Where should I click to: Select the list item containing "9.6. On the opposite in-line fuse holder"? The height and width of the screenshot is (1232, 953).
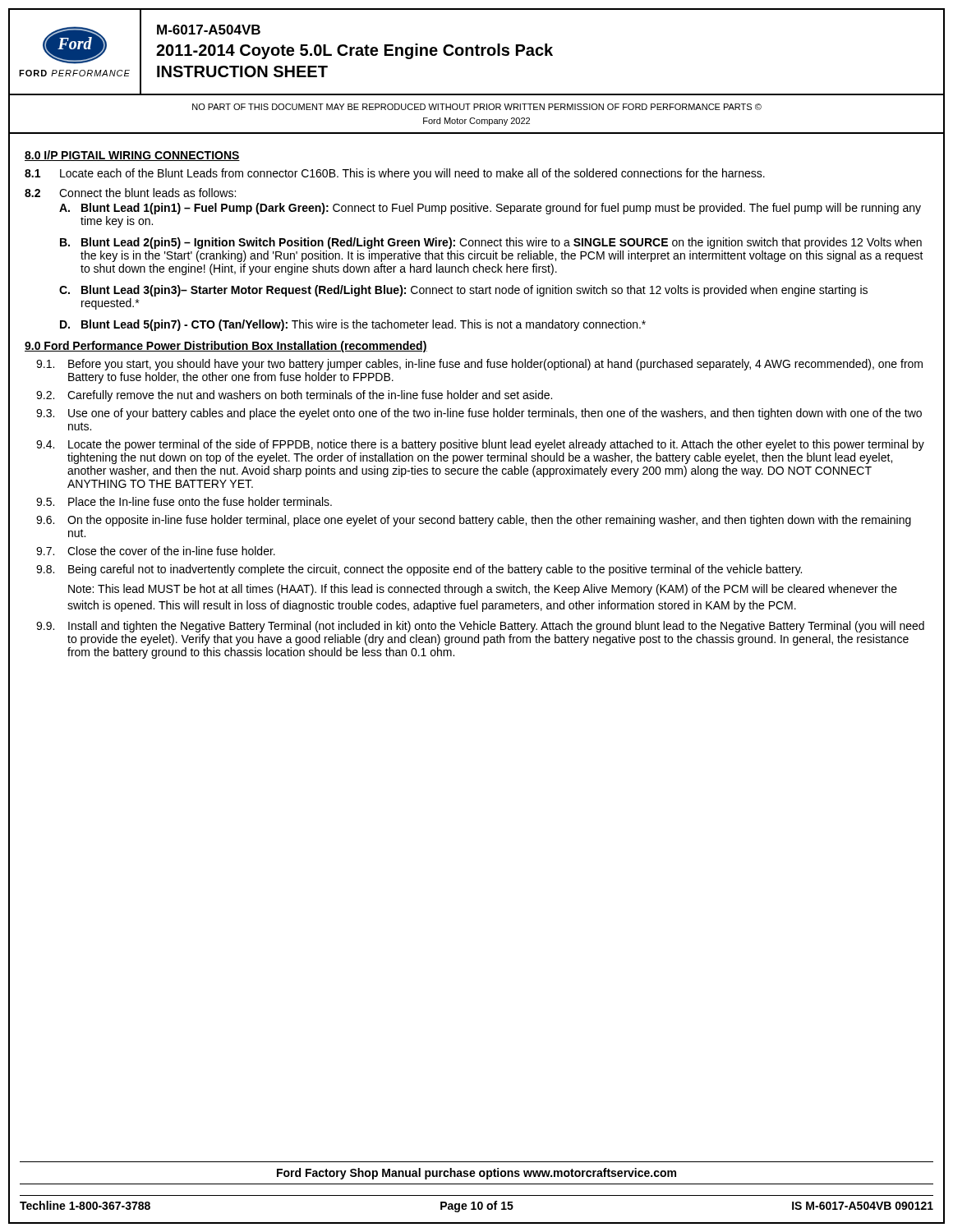482,527
